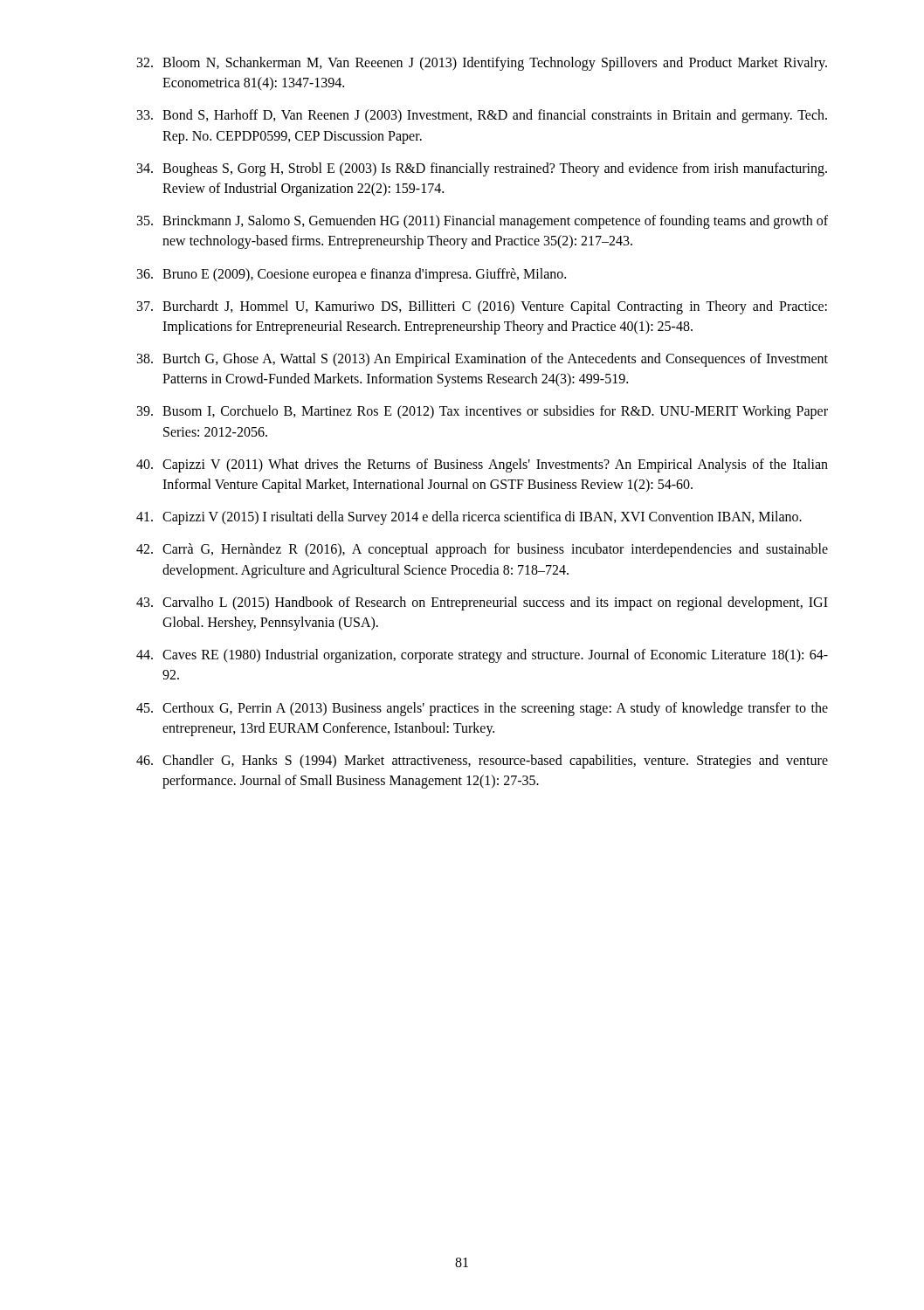Point to the block beginning "32. Bloom N, Schankerman M,"
The height and width of the screenshot is (1310, 924).
(471, 73)
